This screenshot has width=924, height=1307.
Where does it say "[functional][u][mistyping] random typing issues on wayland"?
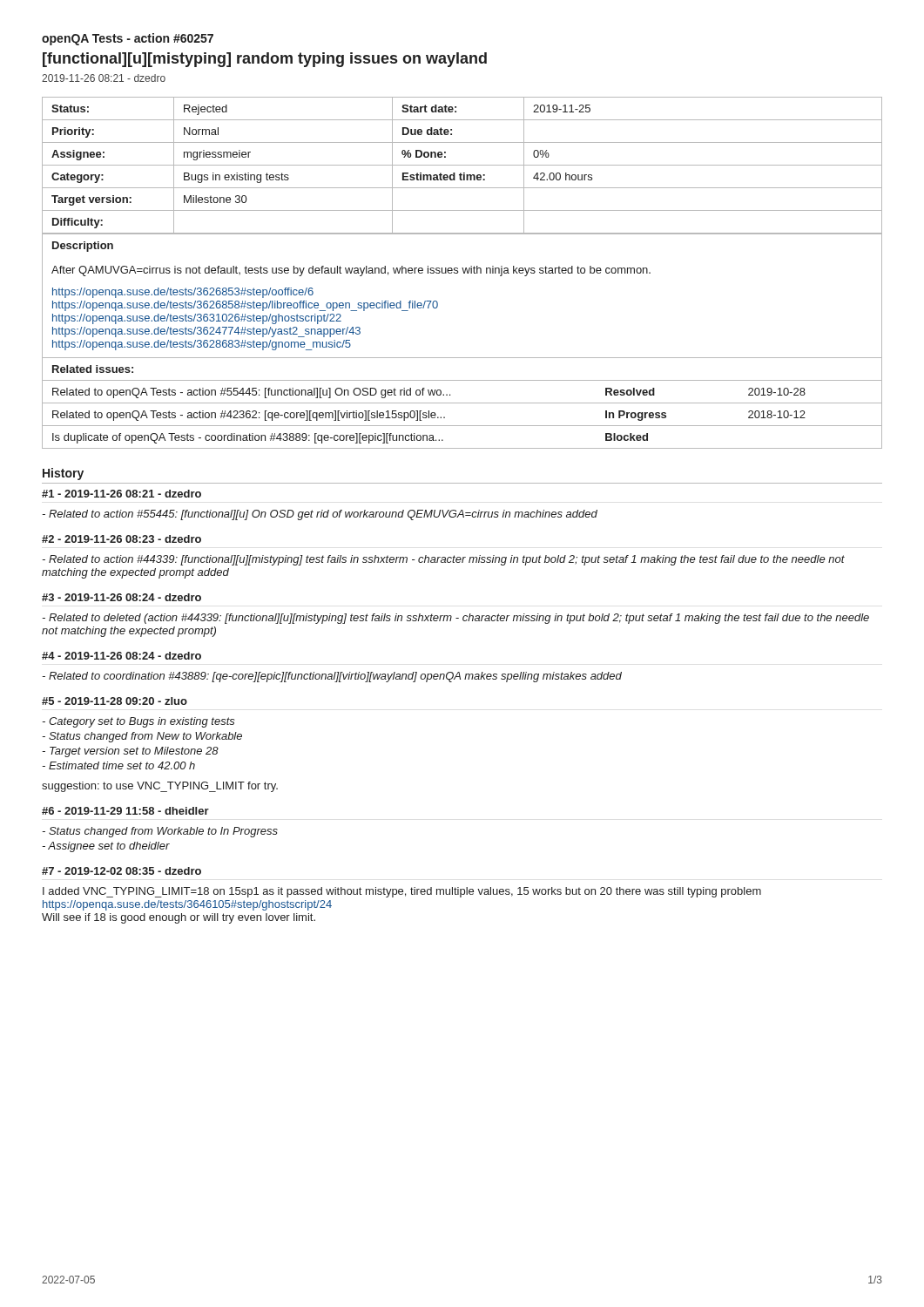click(265, 58)
